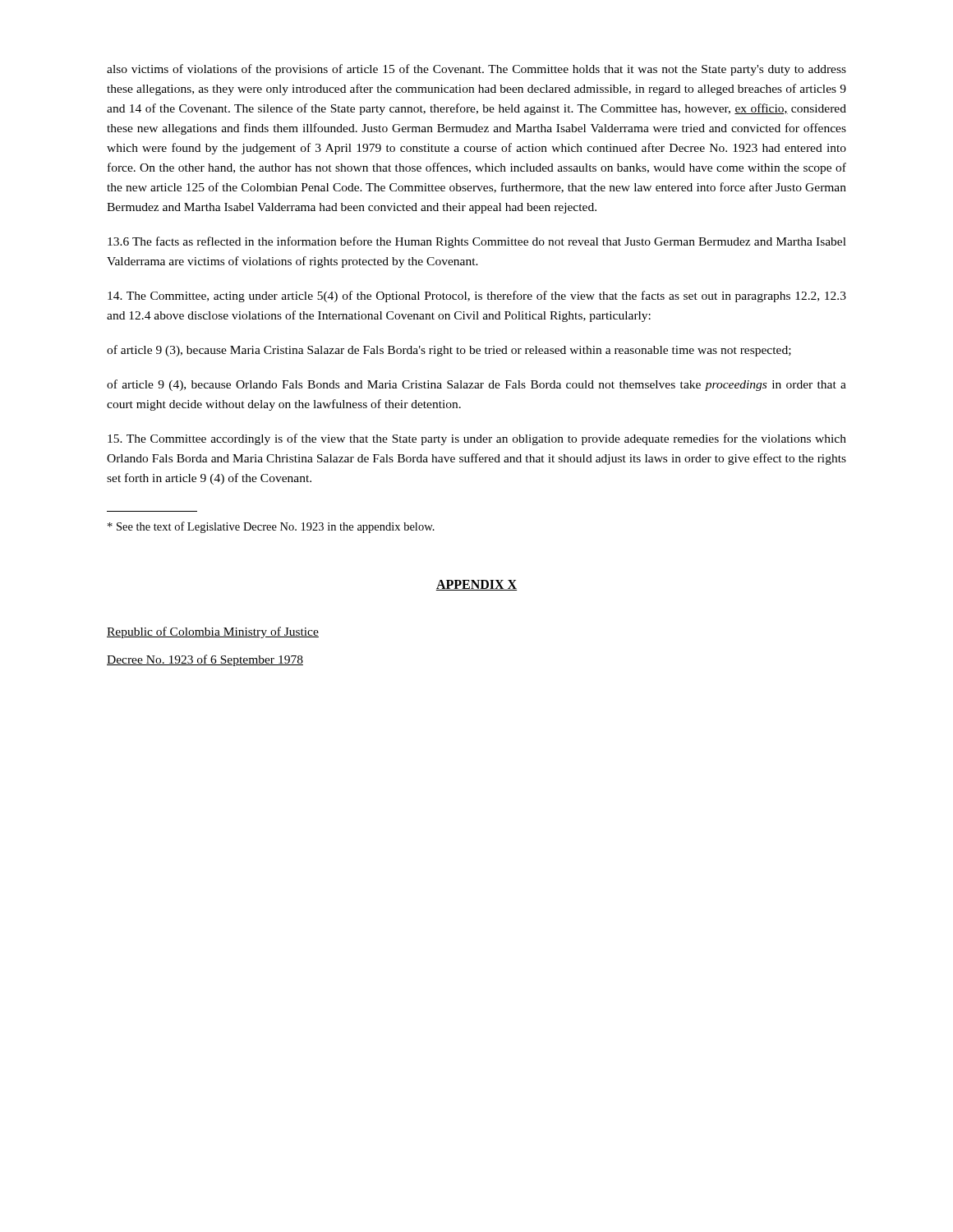Click on the text block that reads "of article 9 (3), because Maria"
The image size is (953, 1232).
(x=449, y=350)
